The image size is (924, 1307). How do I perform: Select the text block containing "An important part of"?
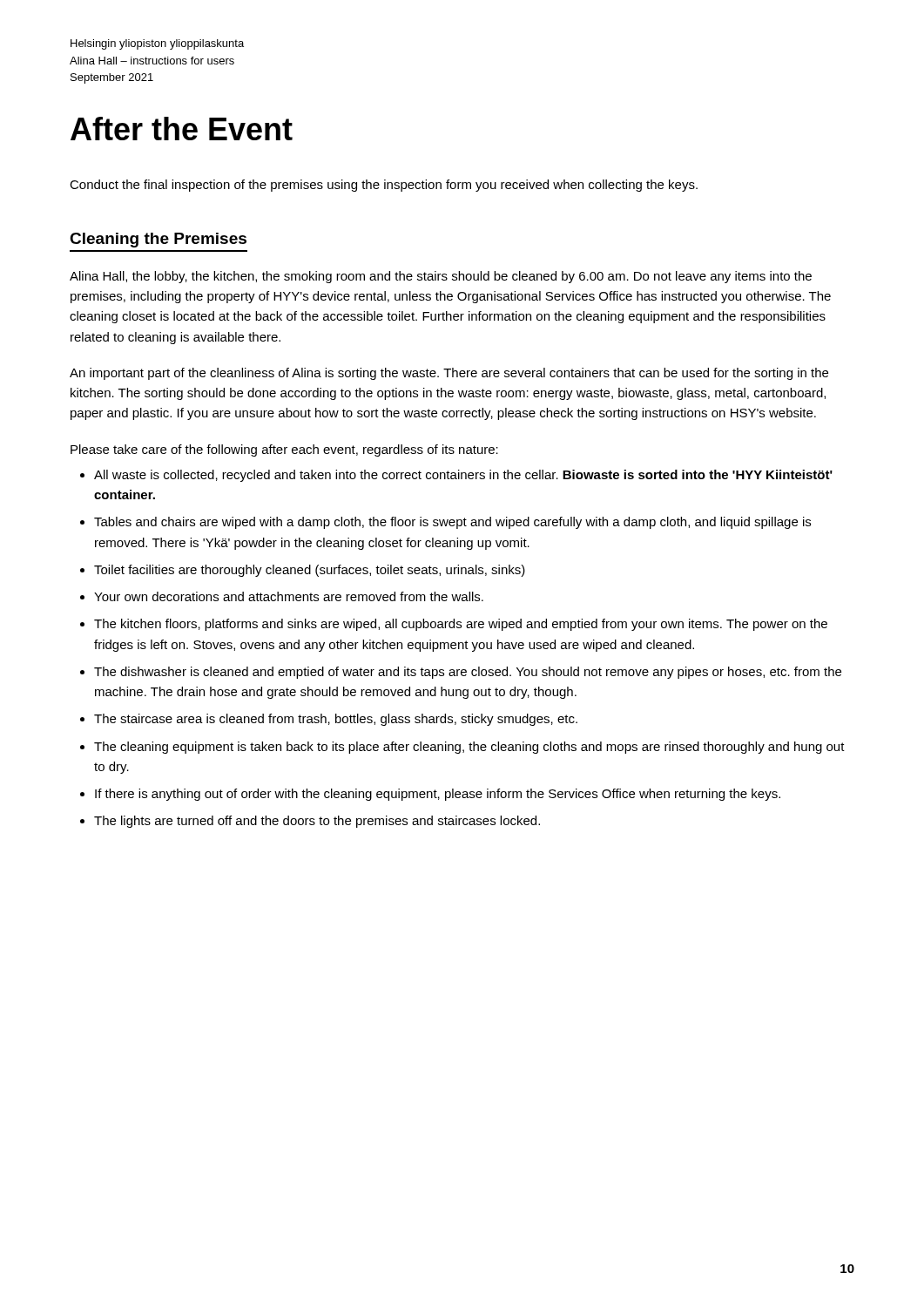(x=449, y=393)
